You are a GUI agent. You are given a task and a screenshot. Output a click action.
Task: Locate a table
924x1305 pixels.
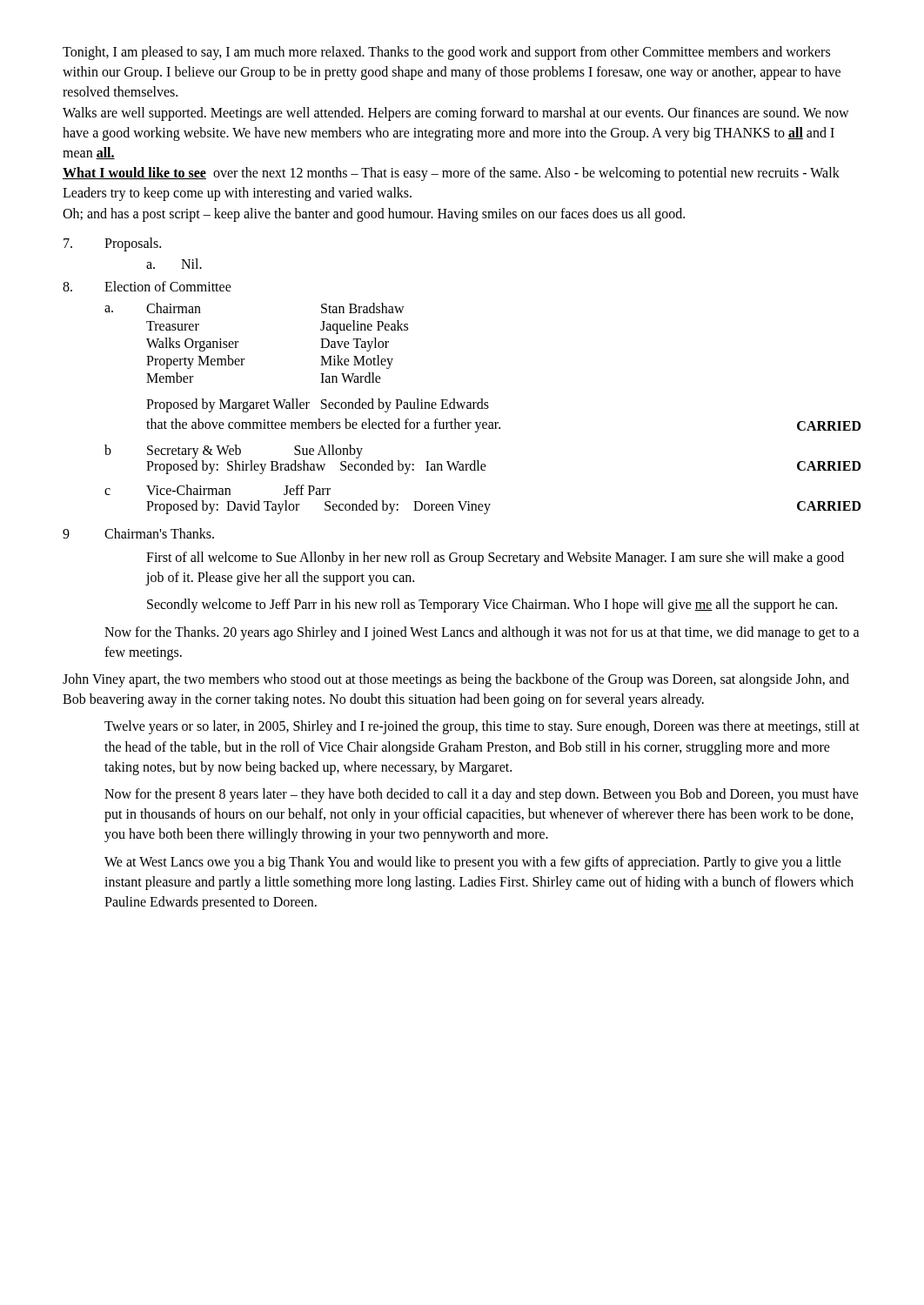point(504,343)
